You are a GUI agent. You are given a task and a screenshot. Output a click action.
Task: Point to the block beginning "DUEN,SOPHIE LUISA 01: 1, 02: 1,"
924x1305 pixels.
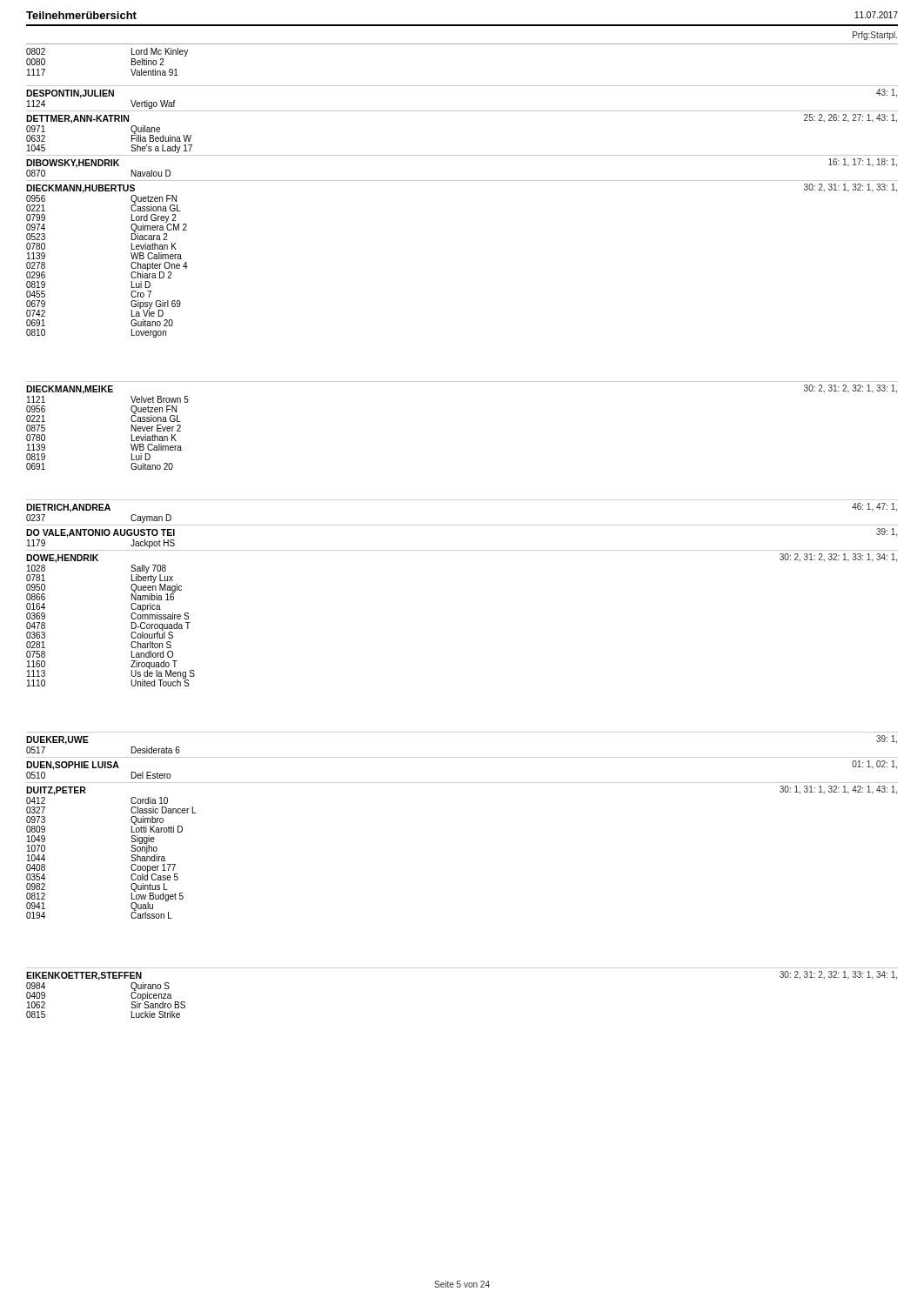(x=67, y=765)
